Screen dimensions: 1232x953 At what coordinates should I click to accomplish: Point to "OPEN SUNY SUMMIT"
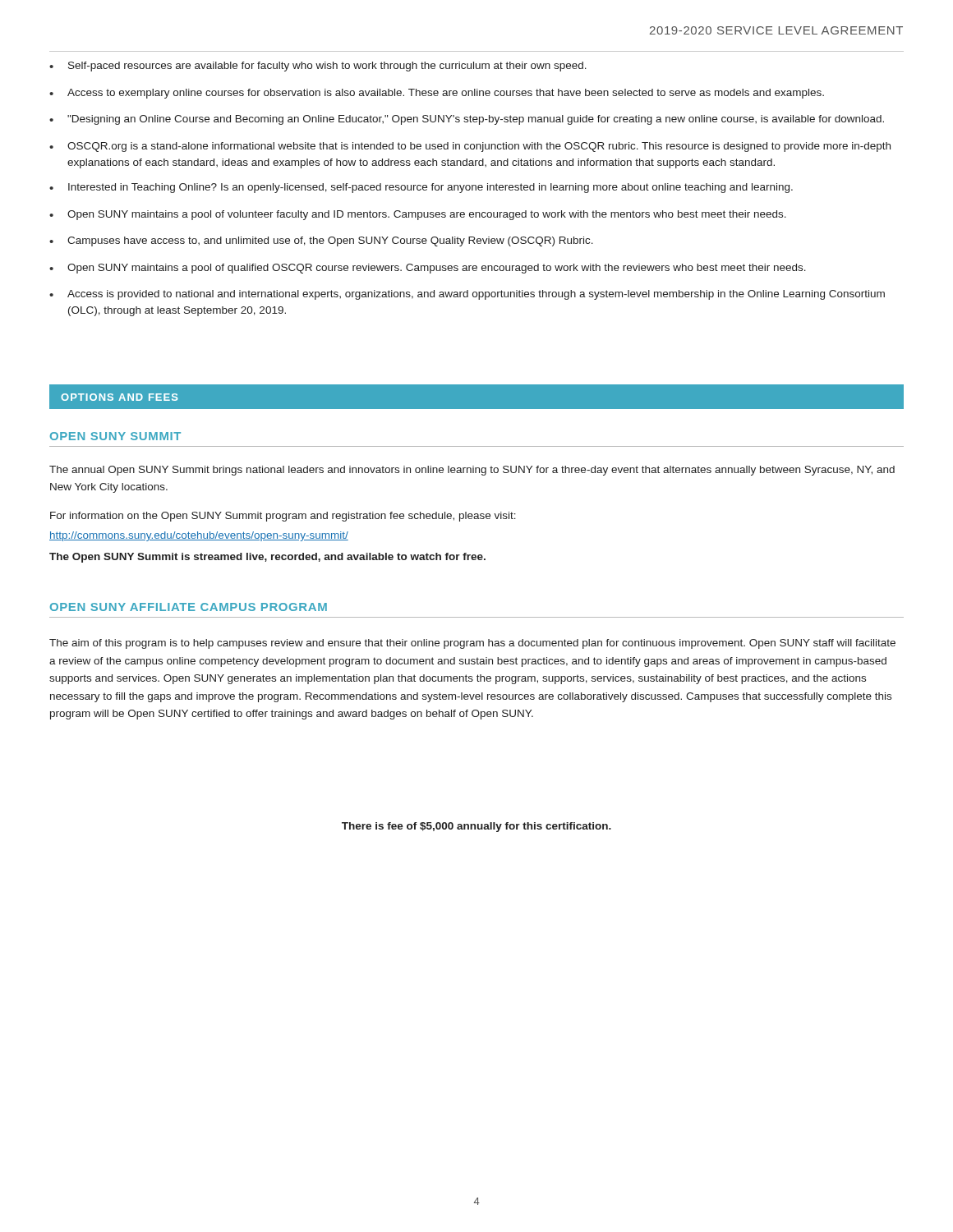[476, 438]
